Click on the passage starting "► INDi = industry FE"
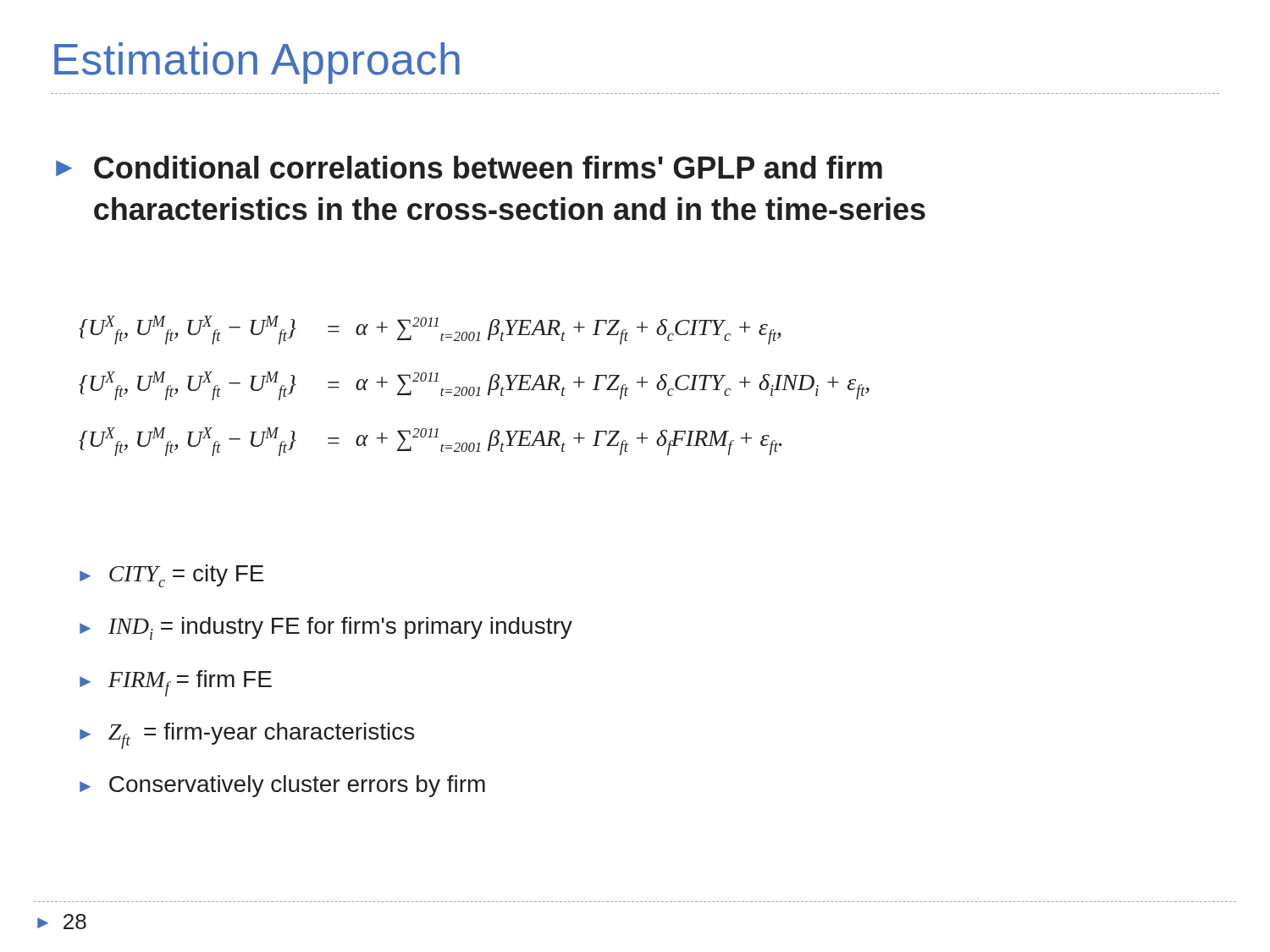The height and width of the screenshot is (952, 1270). coord(324,628)
